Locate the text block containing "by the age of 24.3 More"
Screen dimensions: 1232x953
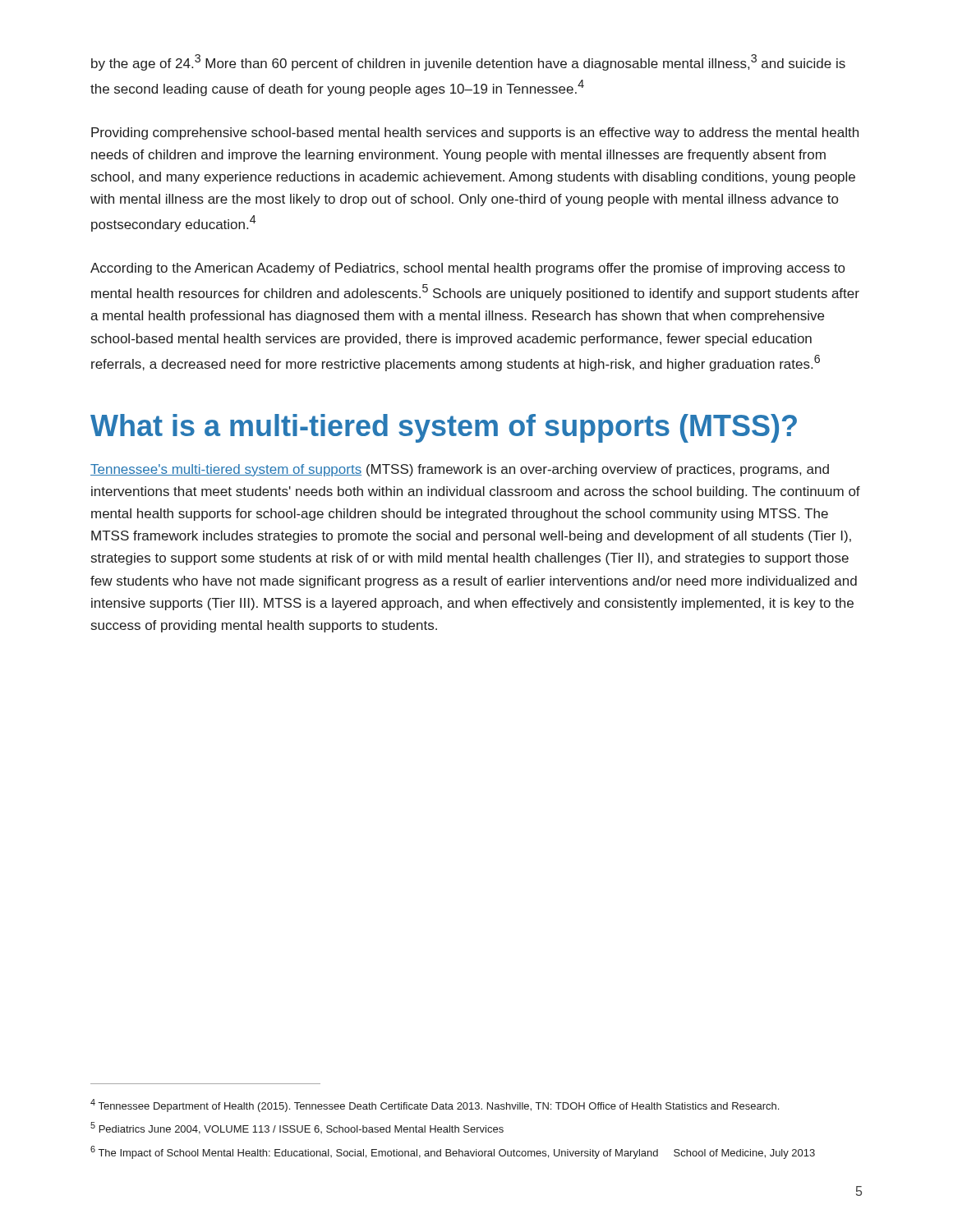[468, 74]
